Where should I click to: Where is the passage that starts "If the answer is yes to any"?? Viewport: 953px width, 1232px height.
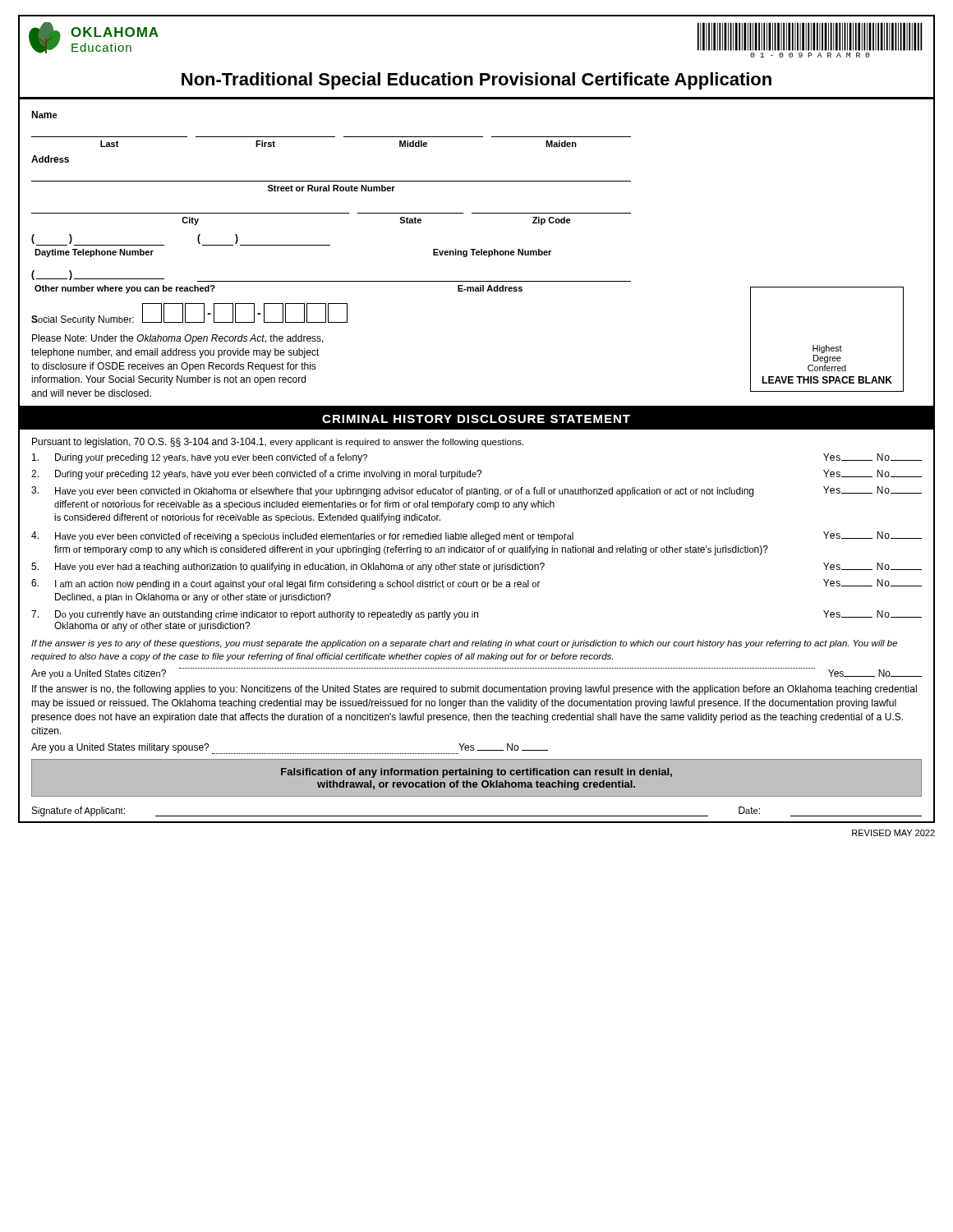(464, 650)
